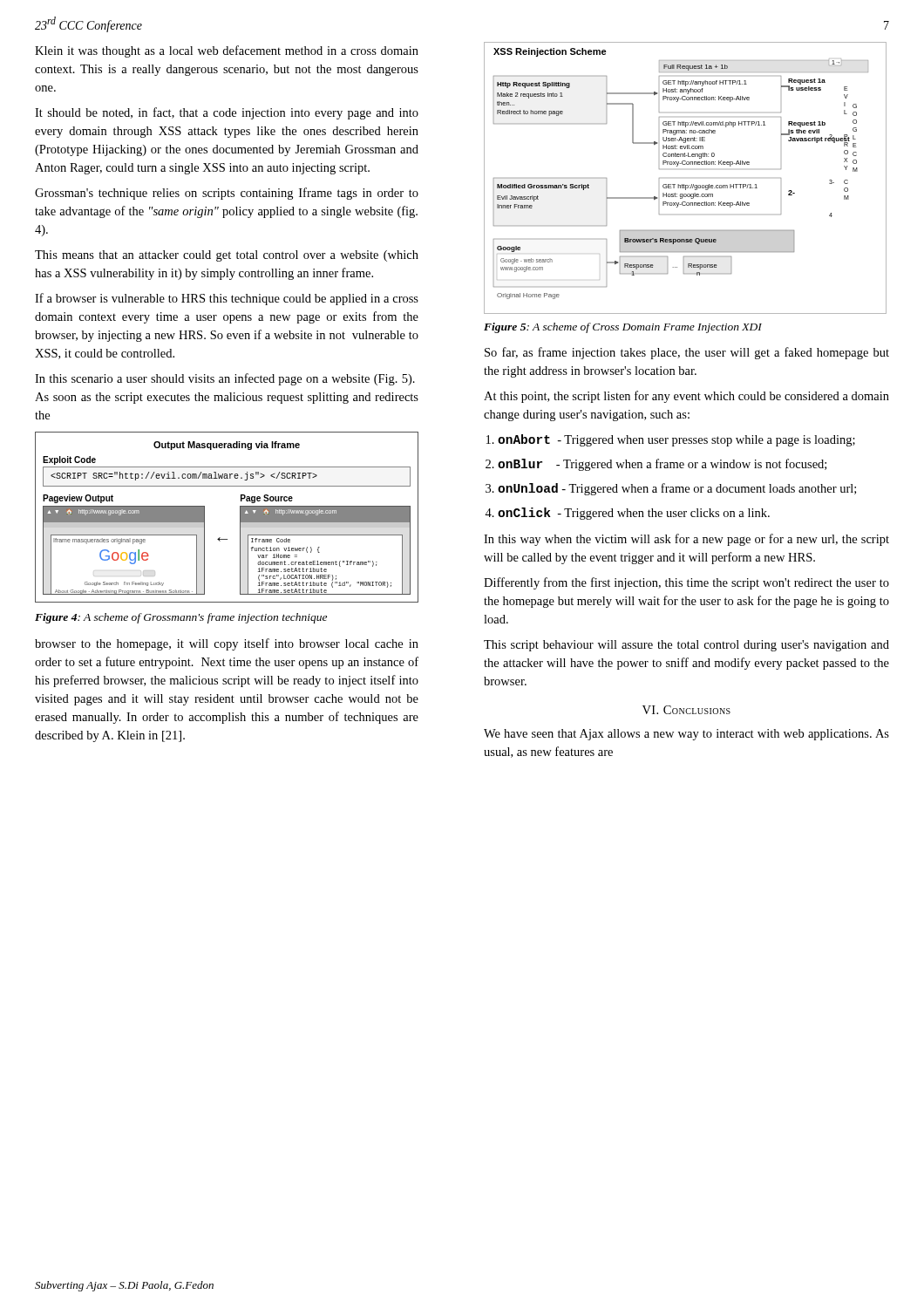This screenshot has width=924, height=1308.
Task: Click on the region starting "Klein it was thought as a"
Action: 227,51
